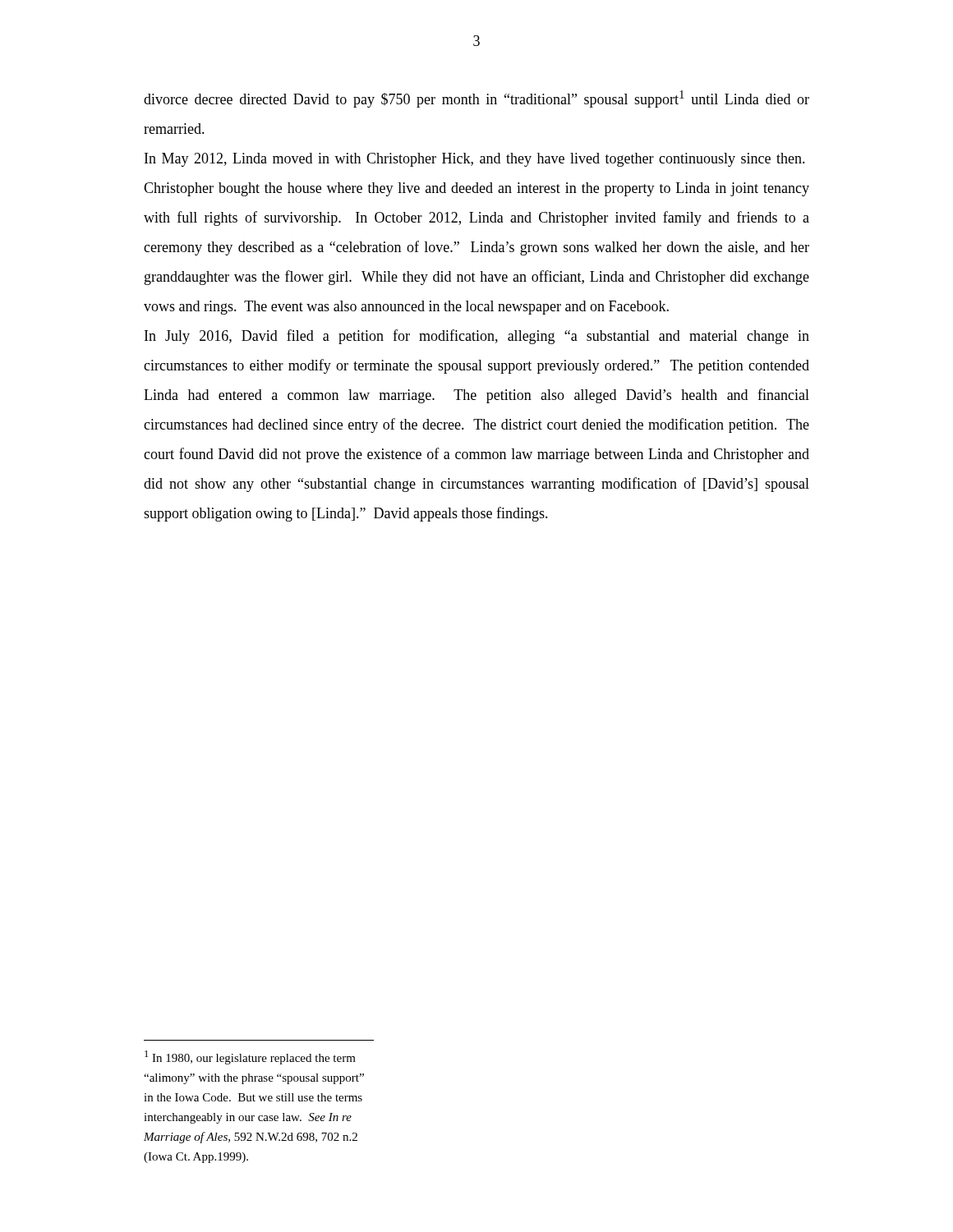Click the passage that begins "In July 2016, David filed a petition for"
Image resolution: width=953 pixels, height=1232 pixels.
coord(476,425)
